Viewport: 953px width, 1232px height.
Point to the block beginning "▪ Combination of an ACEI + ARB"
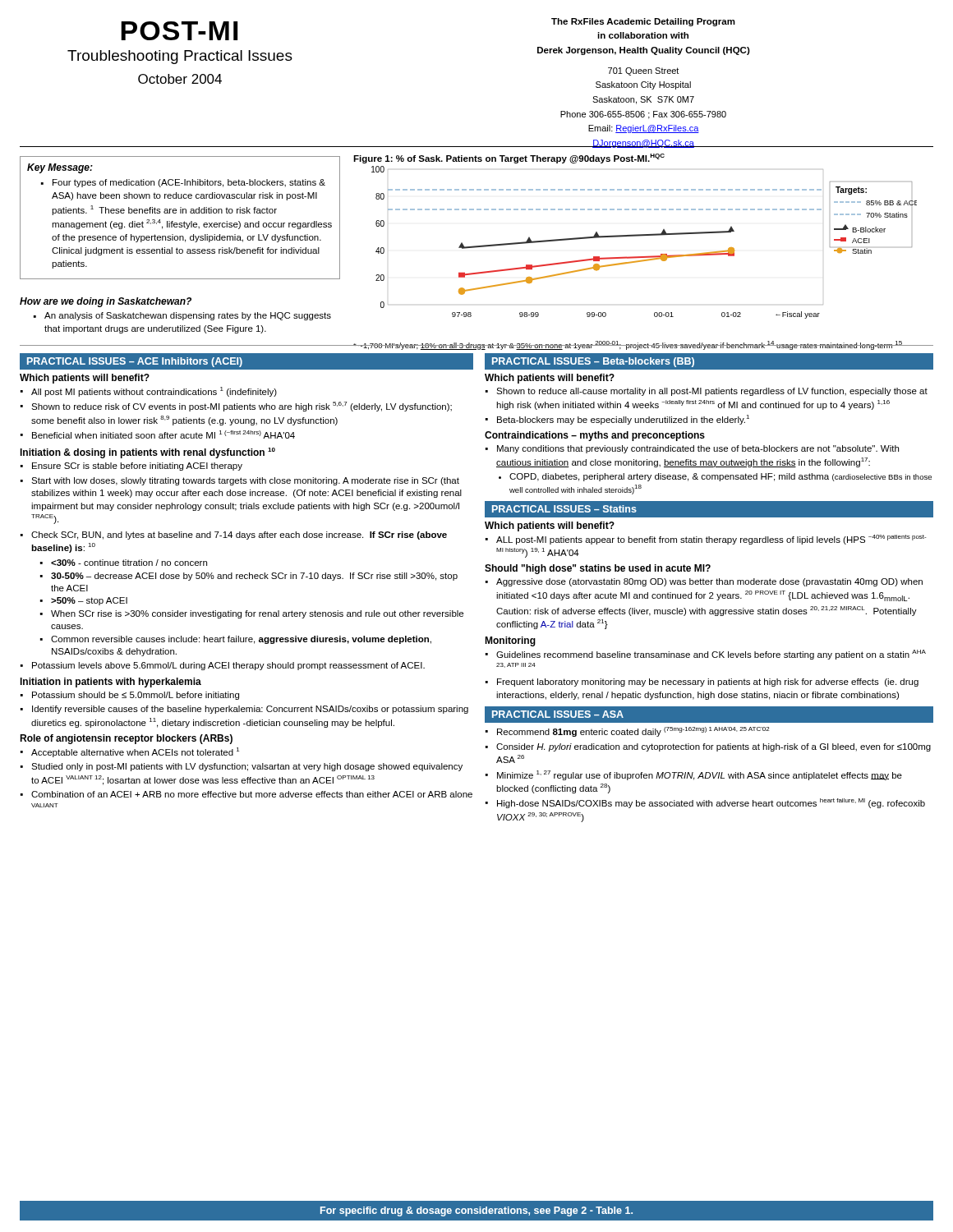(x=246, y=799)
